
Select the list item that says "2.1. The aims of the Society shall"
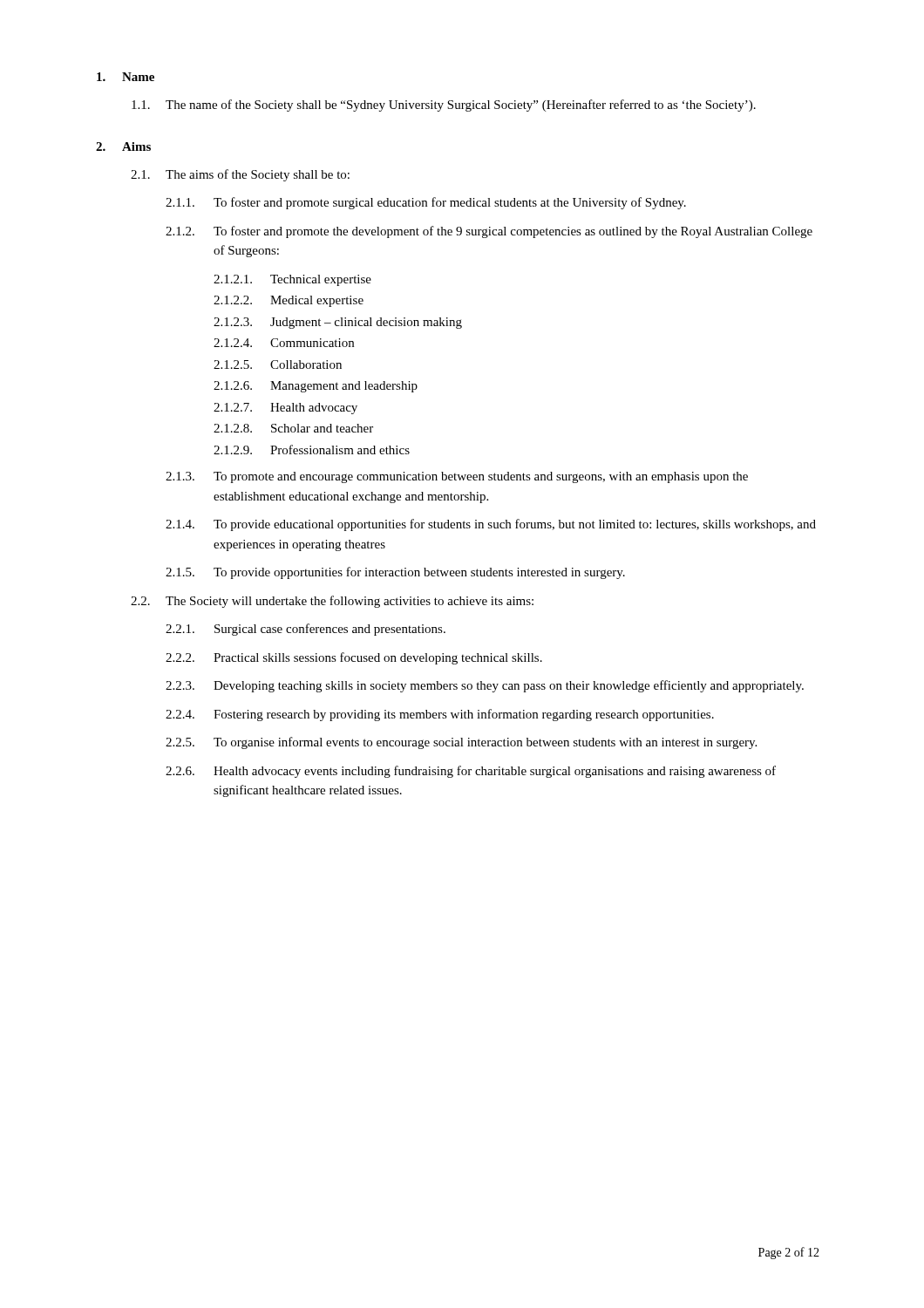pyautogui.click(x=241, y=174)
